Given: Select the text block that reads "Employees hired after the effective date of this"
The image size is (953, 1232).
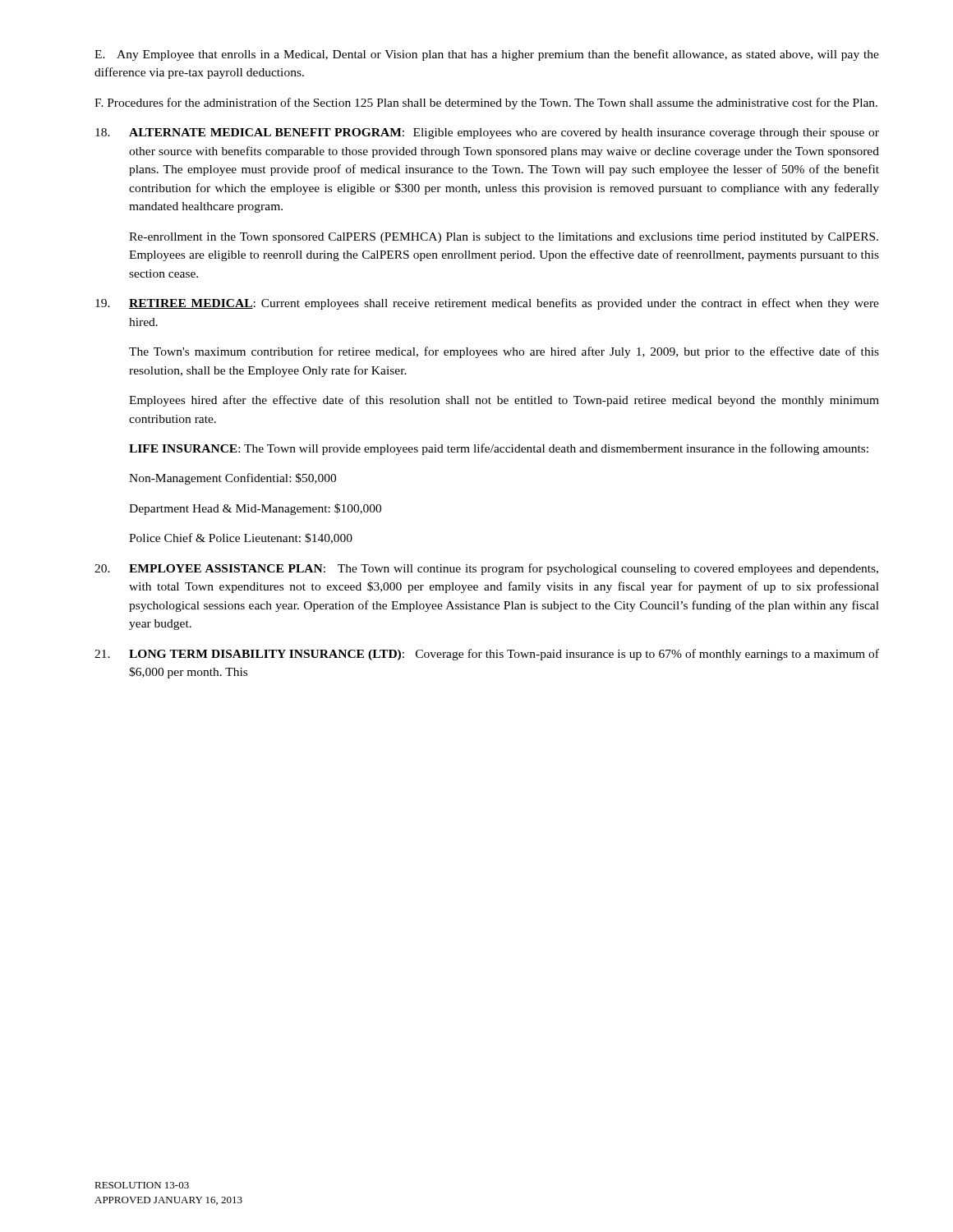Looking at the screenshot, I should (x=504, y=409).
